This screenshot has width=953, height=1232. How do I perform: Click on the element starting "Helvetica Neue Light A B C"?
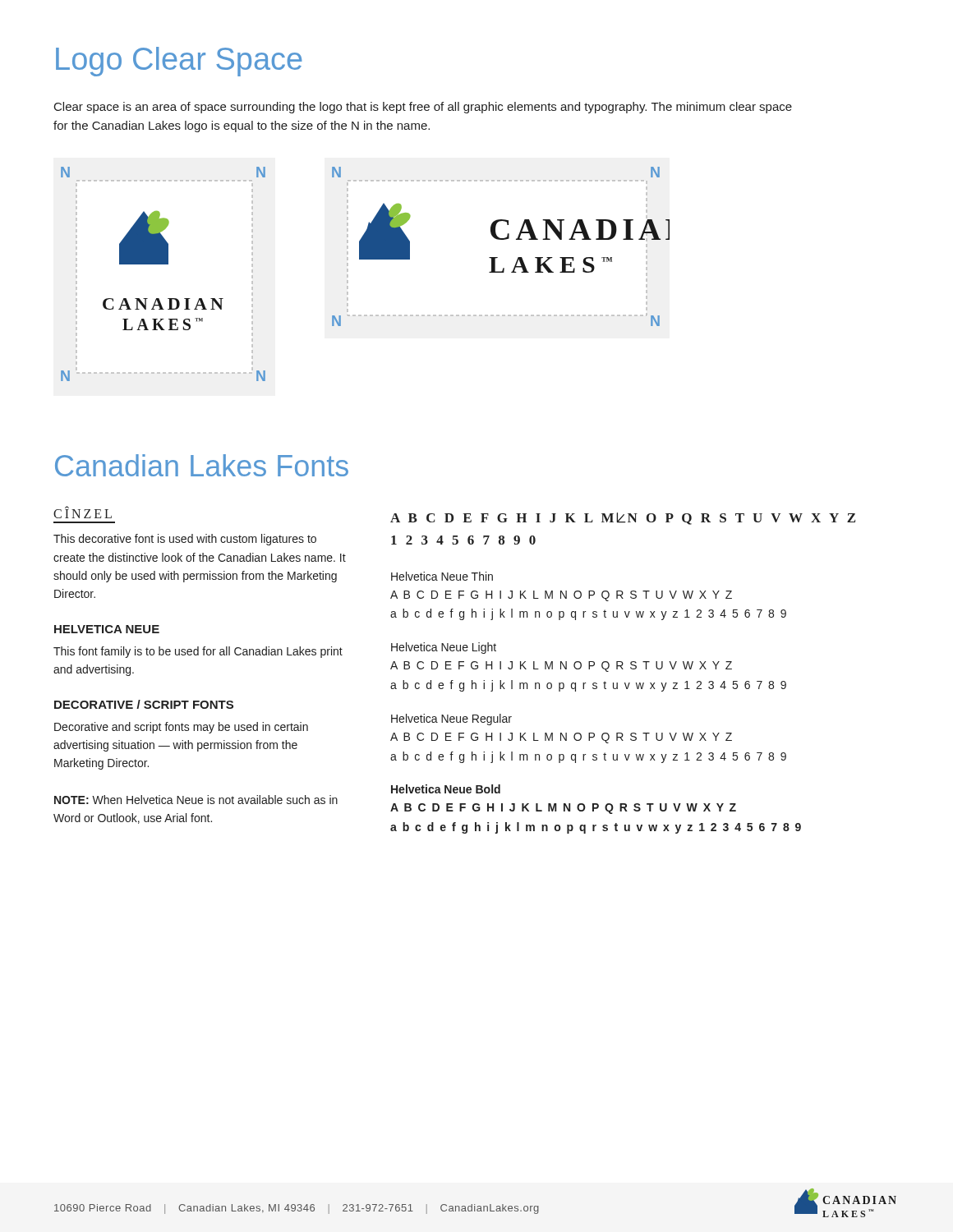[x=645, y=668]
